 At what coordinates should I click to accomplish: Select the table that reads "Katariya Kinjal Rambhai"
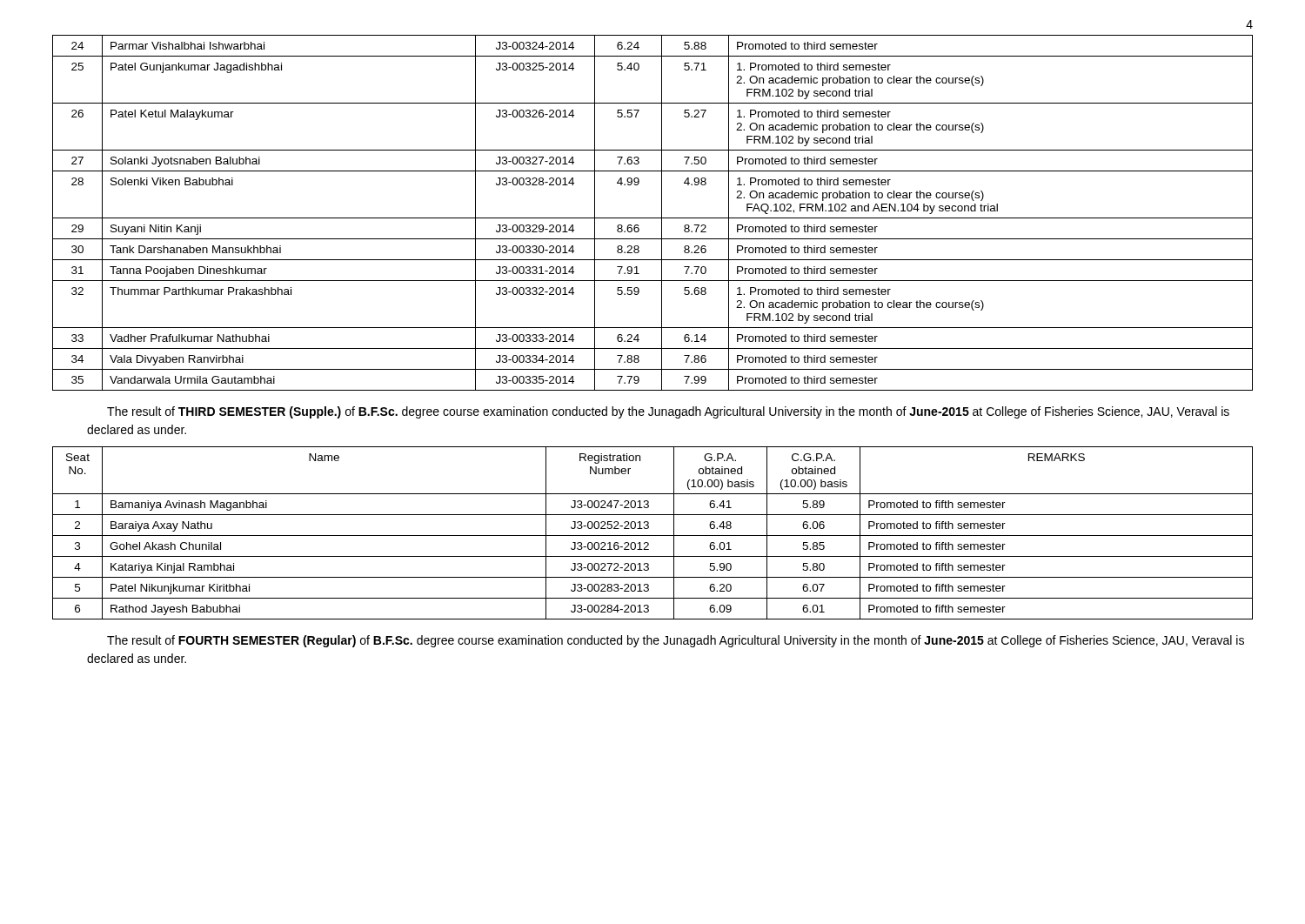[x=652, y=533]
